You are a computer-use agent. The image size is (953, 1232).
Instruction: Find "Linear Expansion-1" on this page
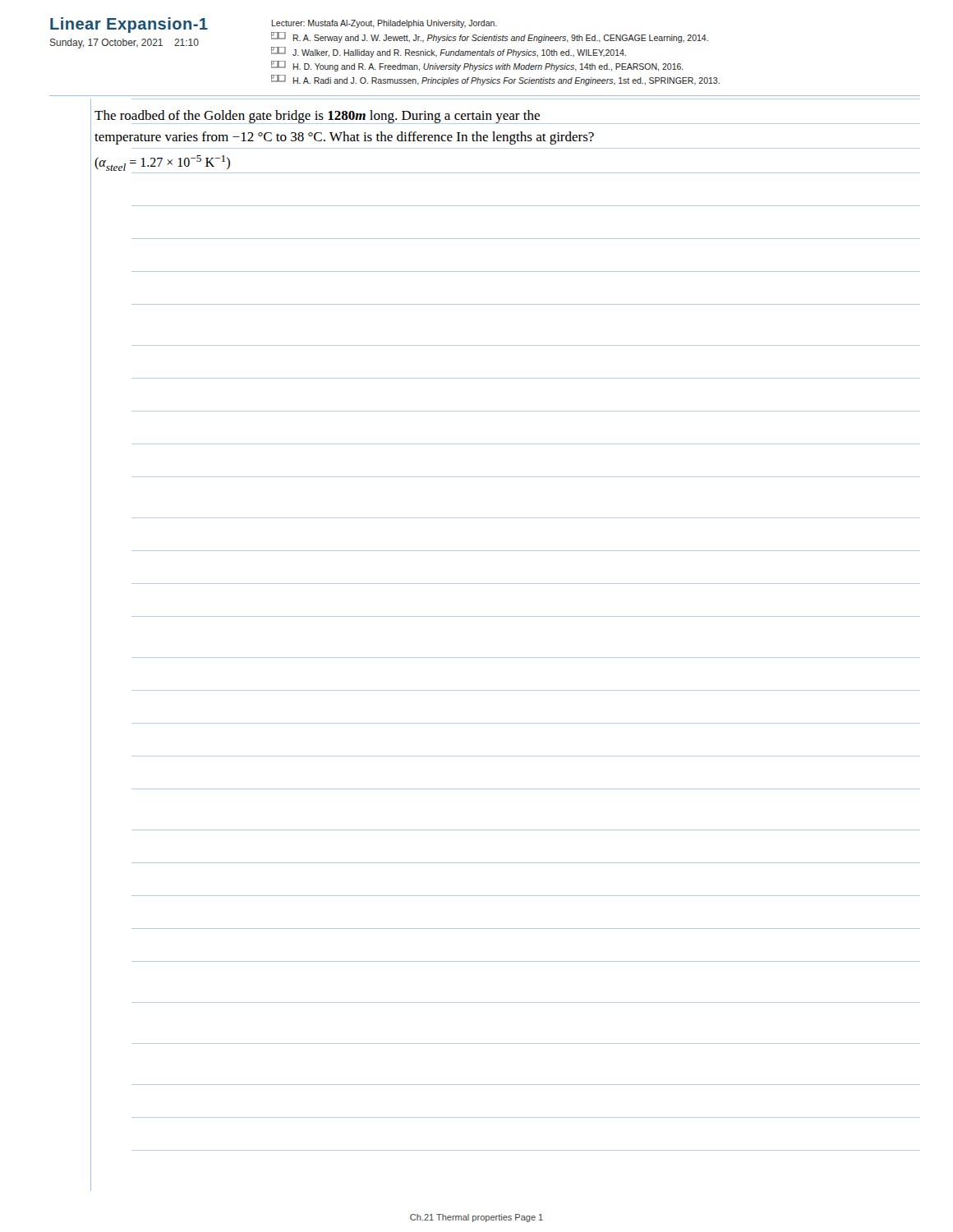tap(129, 24)
